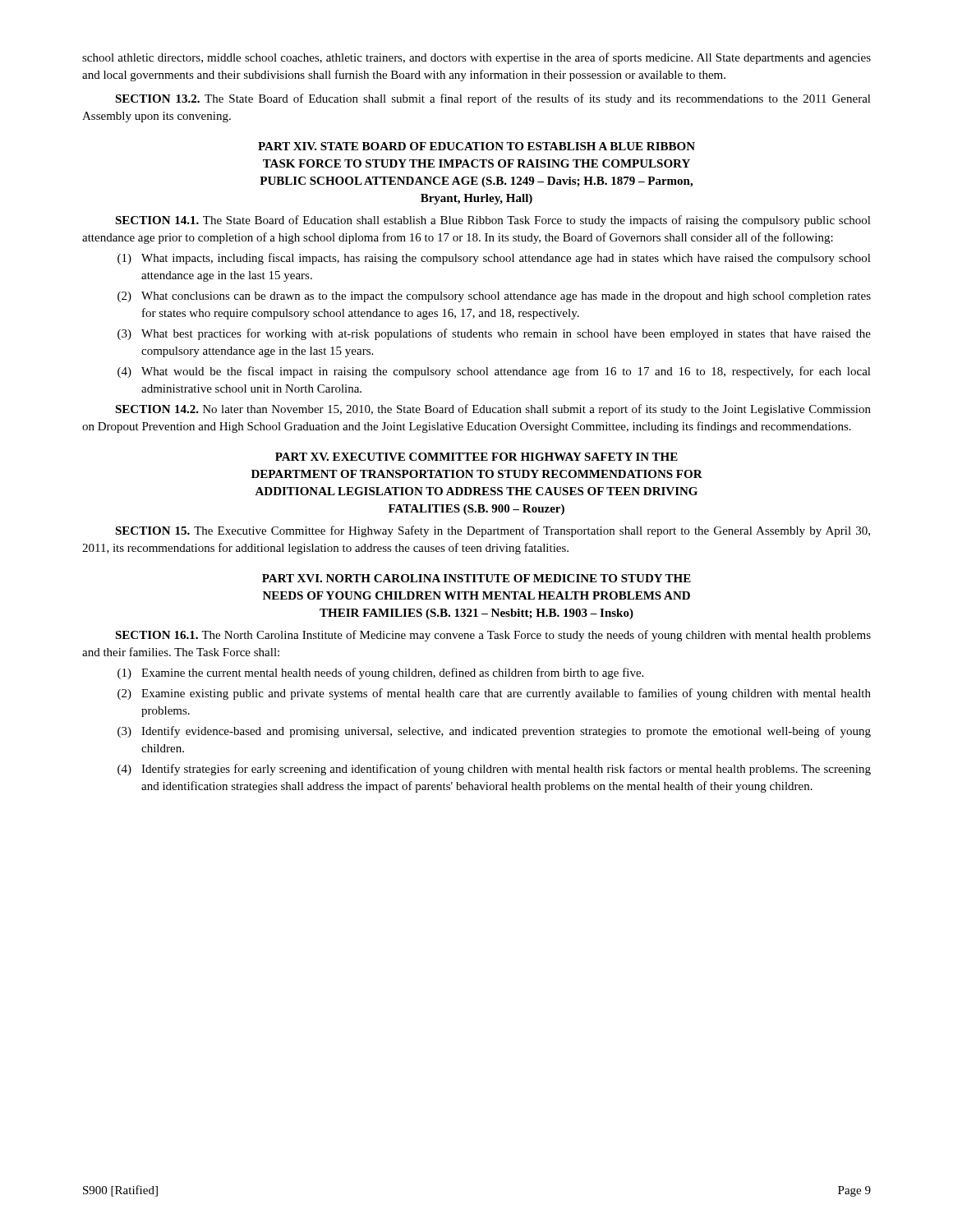
Task: Find the section header on this page that starts "PART XV. EXECUTIVE"
Action: pyautogui.click(x=476, y=483)
